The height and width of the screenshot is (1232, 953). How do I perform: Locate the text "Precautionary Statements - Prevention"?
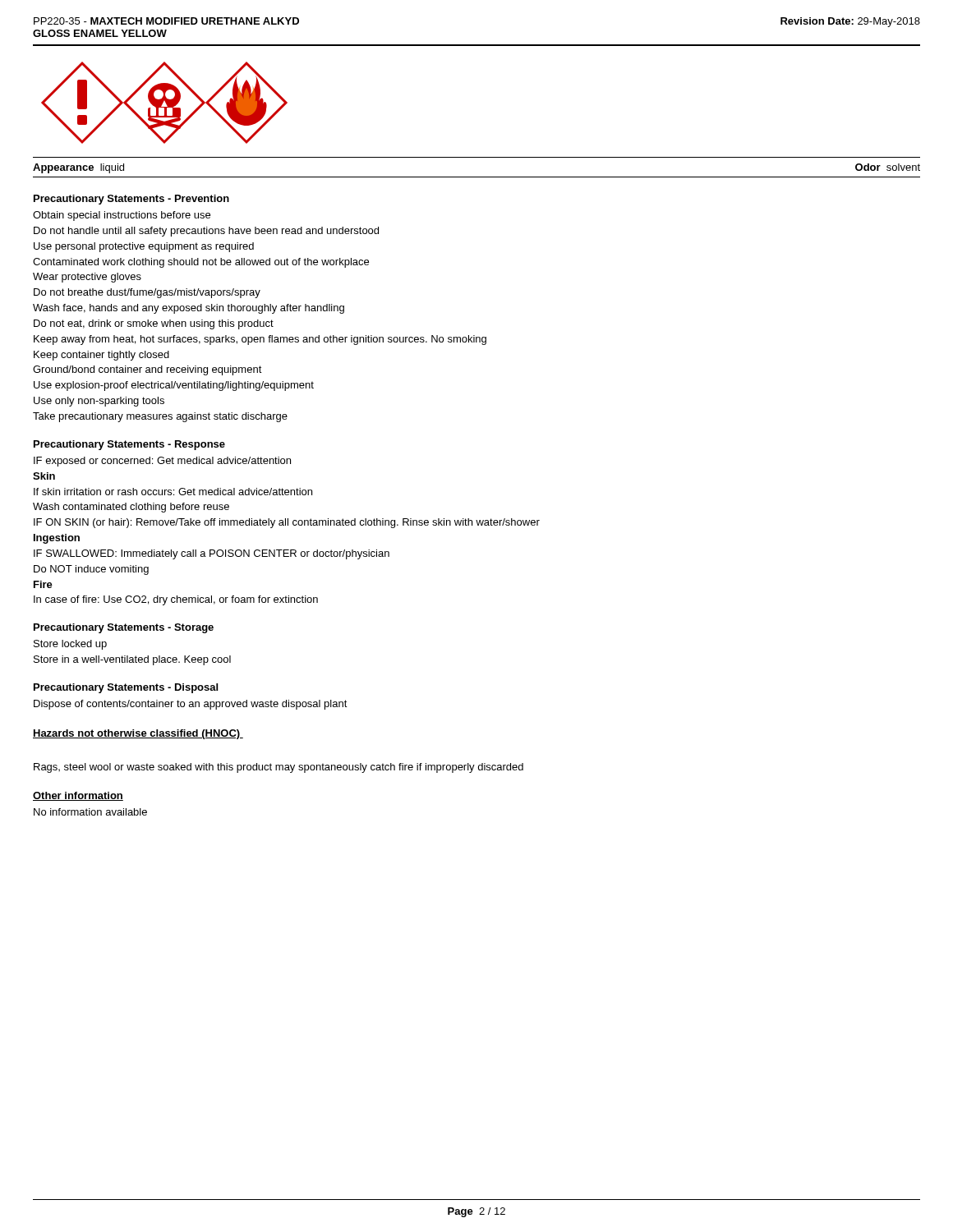131,198
